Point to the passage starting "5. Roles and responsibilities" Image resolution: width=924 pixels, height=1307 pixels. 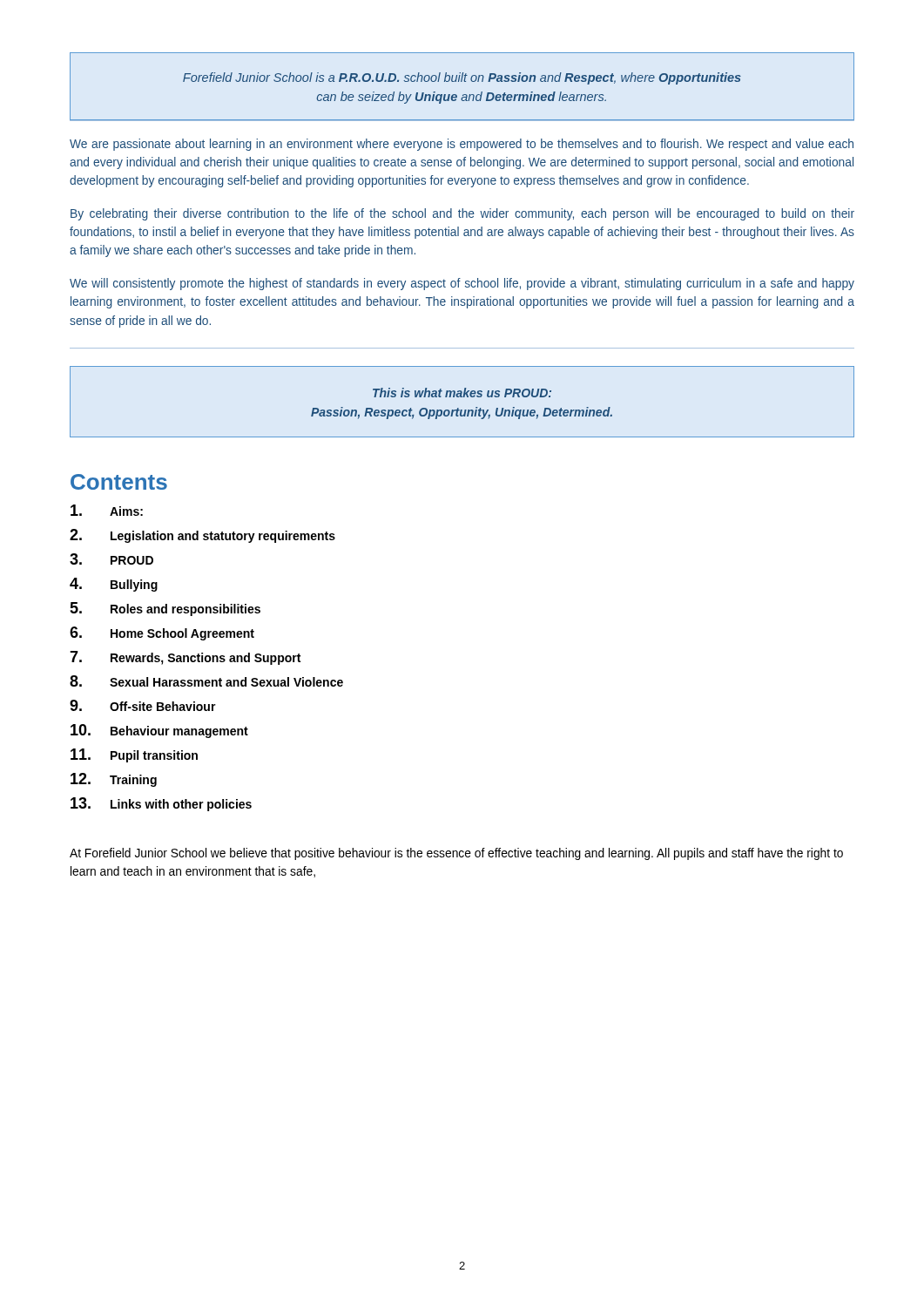point(165,609)
